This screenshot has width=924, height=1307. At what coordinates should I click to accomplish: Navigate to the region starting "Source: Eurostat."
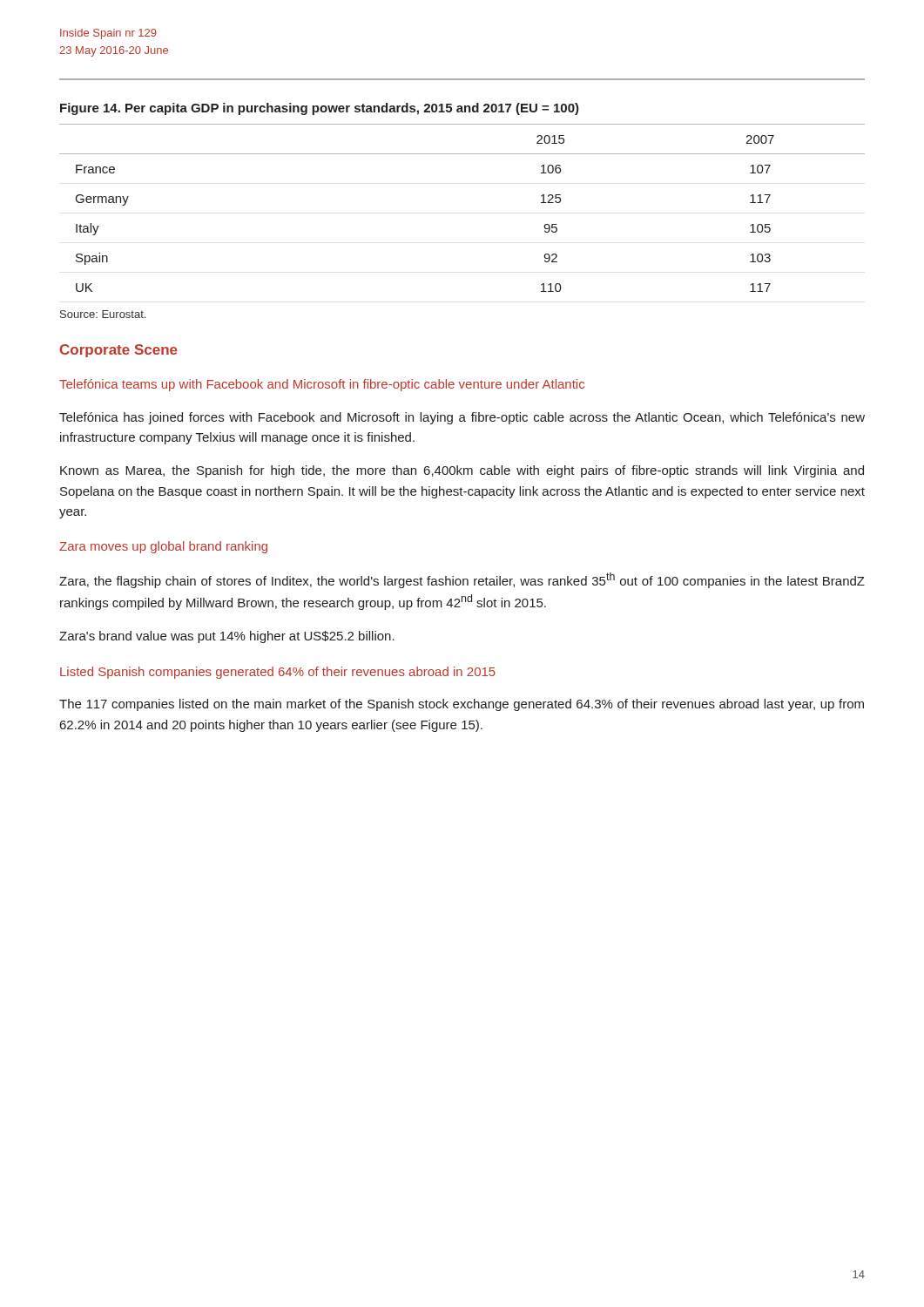pyautogui.click(x=103, y=314)
